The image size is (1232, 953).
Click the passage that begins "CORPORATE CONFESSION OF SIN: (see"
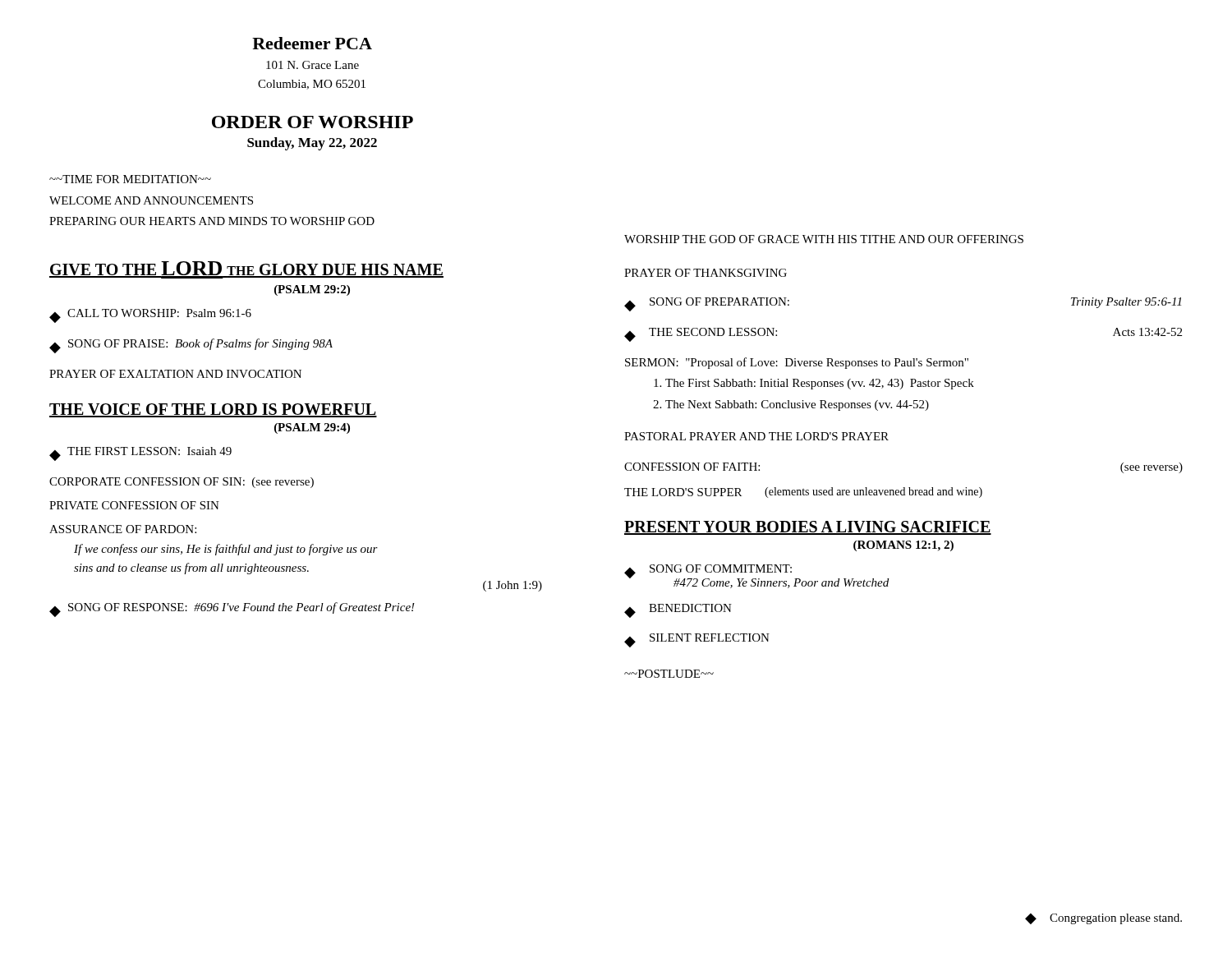(312, 482)
